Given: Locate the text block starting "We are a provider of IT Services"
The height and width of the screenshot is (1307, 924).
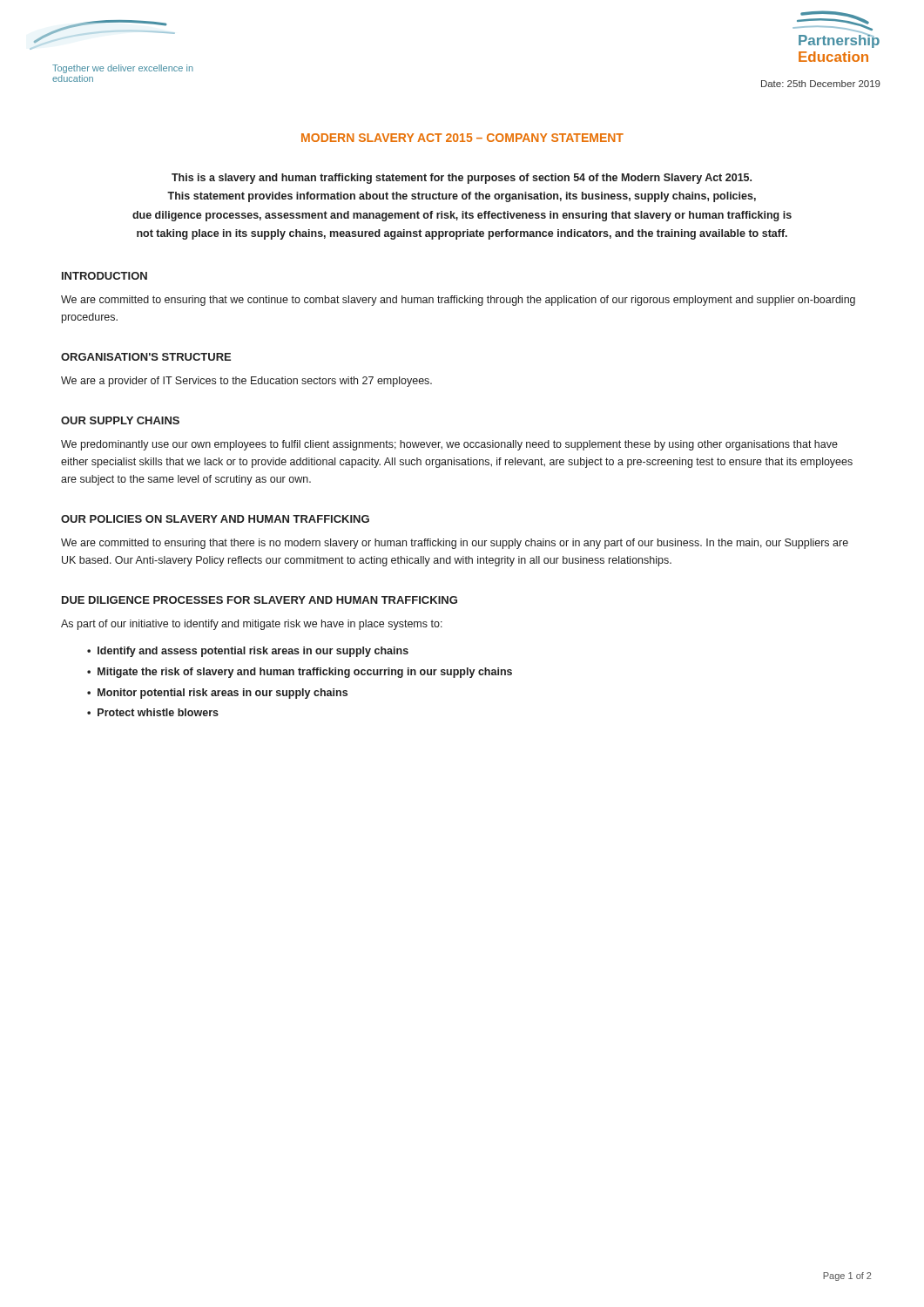Looking at the screenshot, I should point(247,381).
